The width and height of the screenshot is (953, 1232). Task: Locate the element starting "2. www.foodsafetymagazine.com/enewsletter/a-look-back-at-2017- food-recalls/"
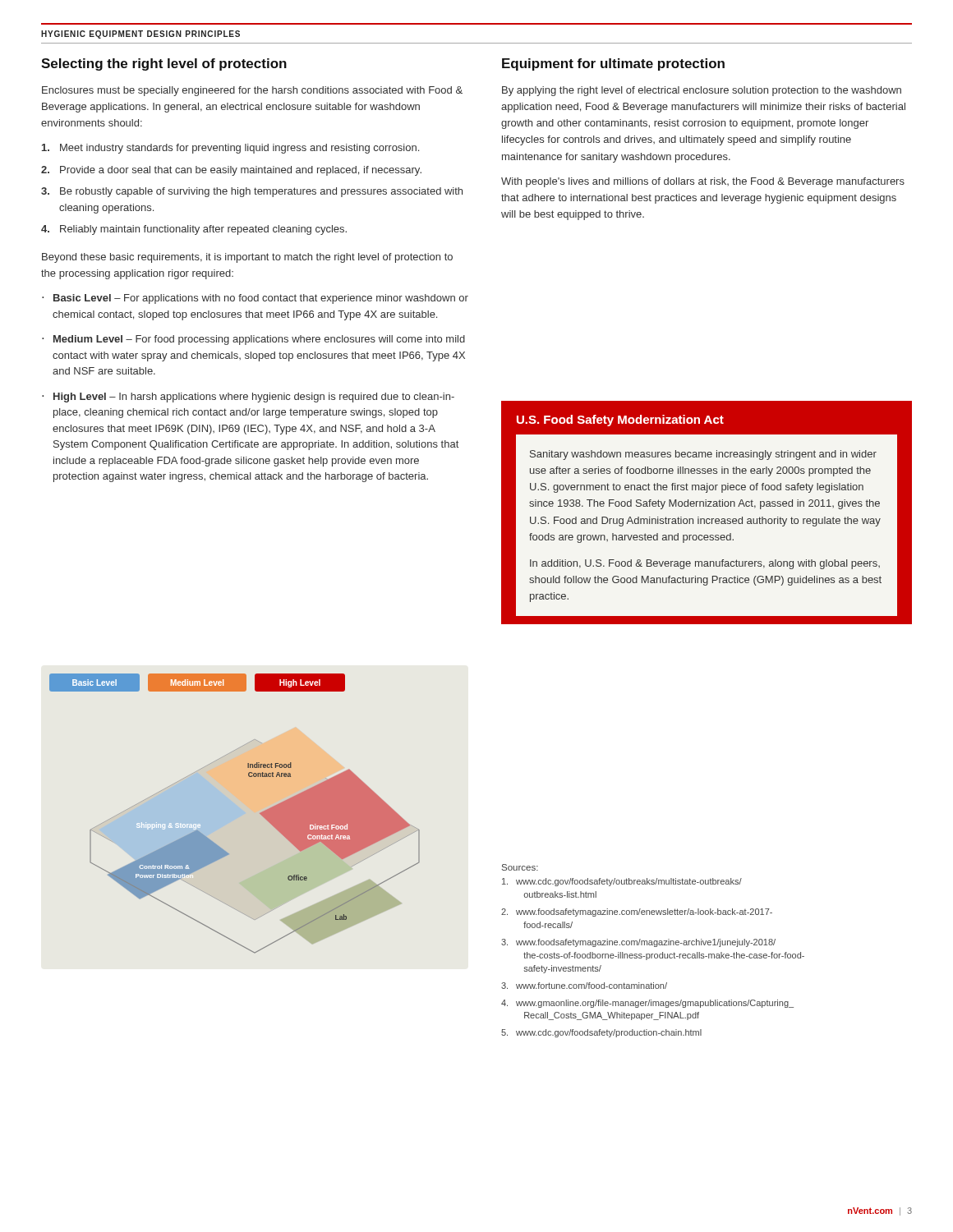tap(637, 918)
